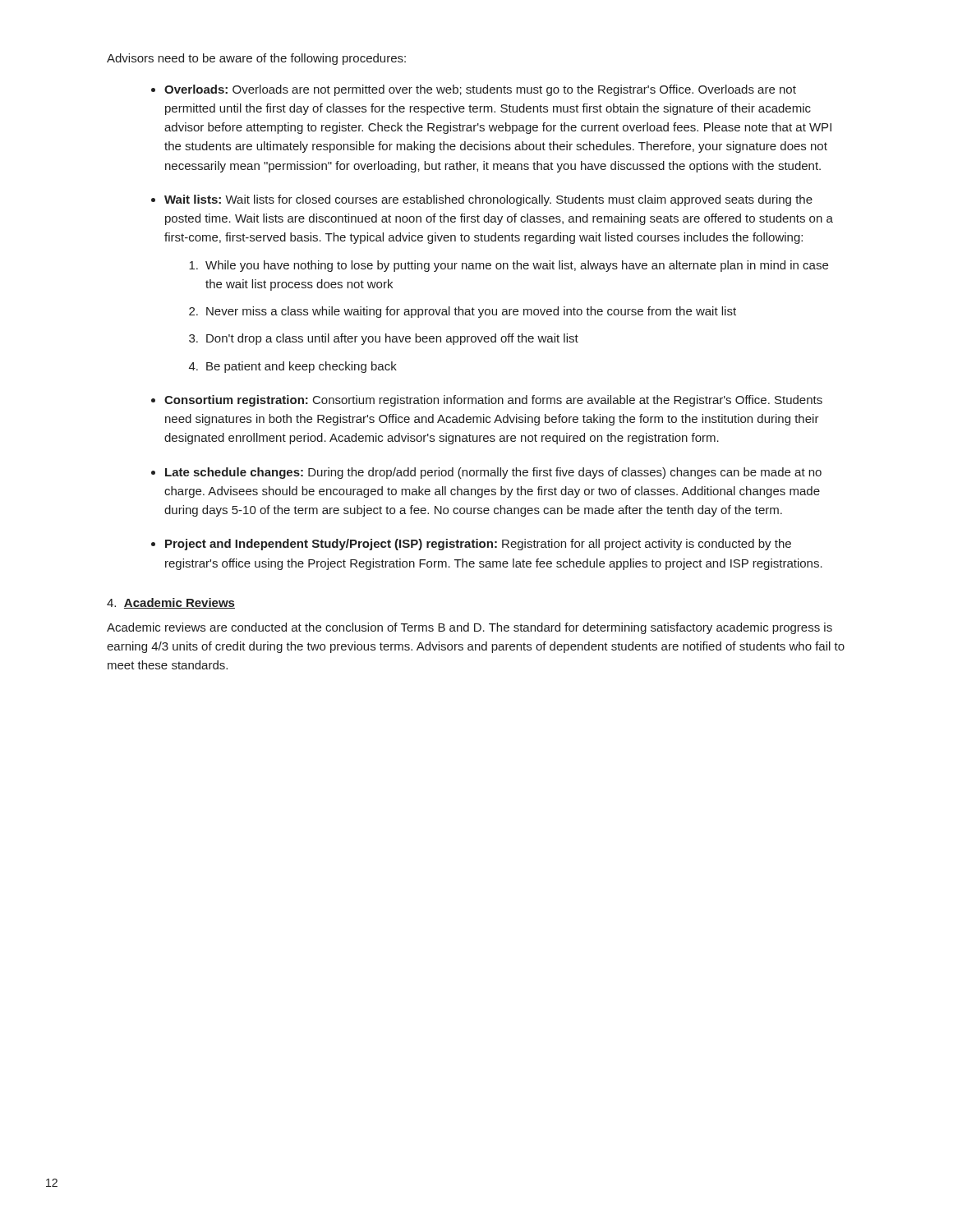Select the text block that says "Advisors need to be aware of the following"
Screen dimensions: 1232x953
257,58
